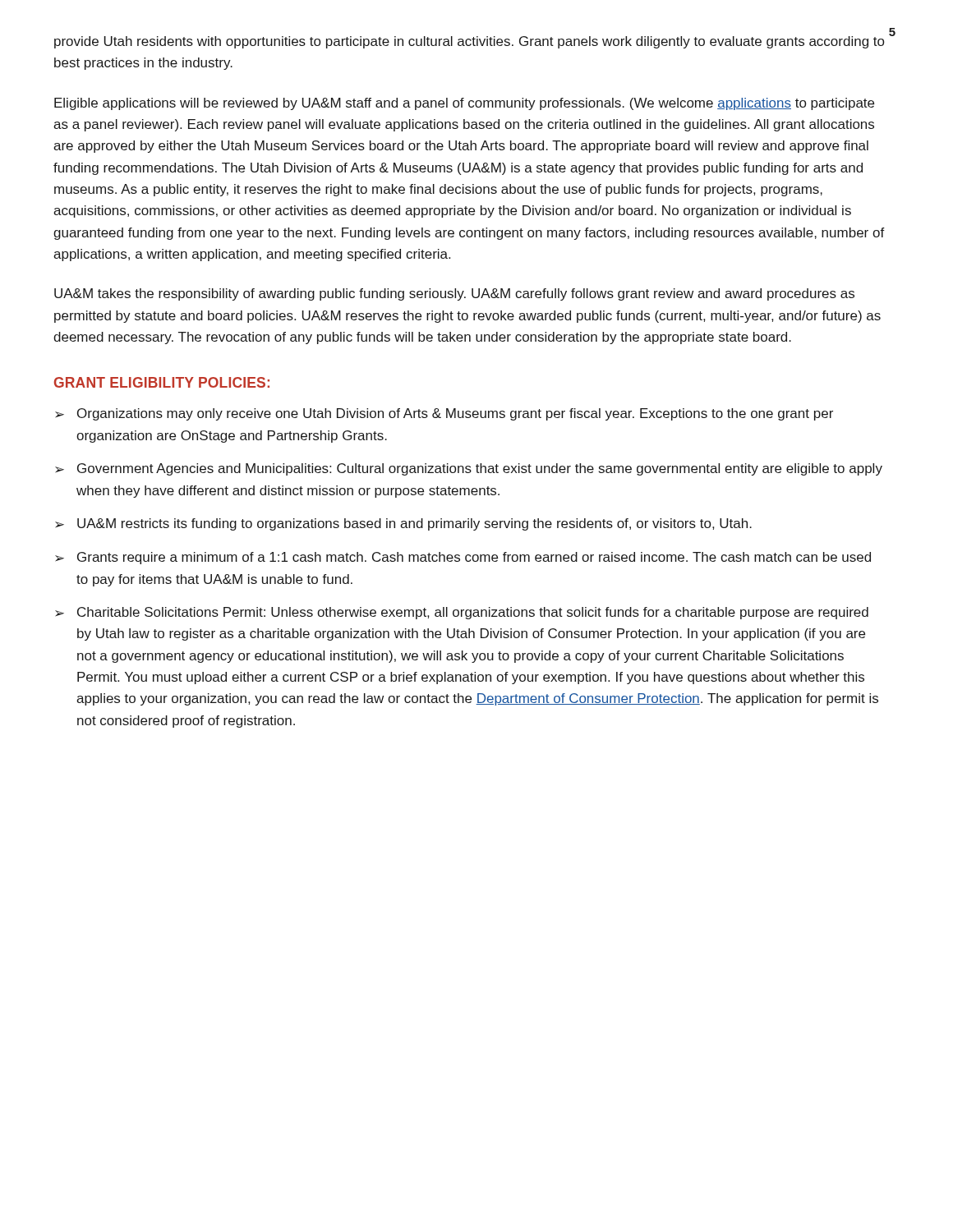953x1232 pixels.
Task: Point to the block beginning "Eligible applications will be"
Action: 469,179
